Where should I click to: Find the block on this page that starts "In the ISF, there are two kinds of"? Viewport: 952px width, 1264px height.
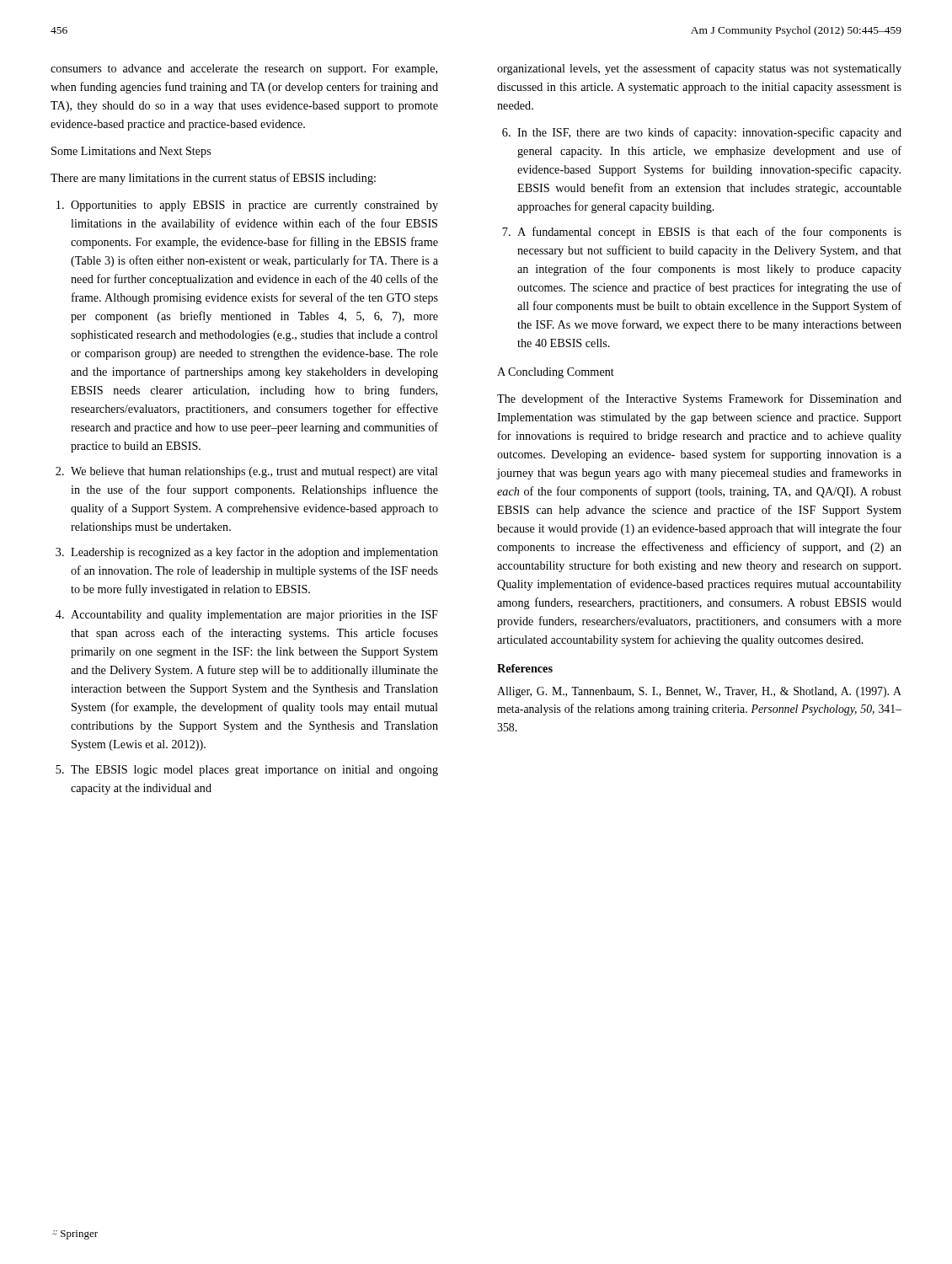click(708, 169)
